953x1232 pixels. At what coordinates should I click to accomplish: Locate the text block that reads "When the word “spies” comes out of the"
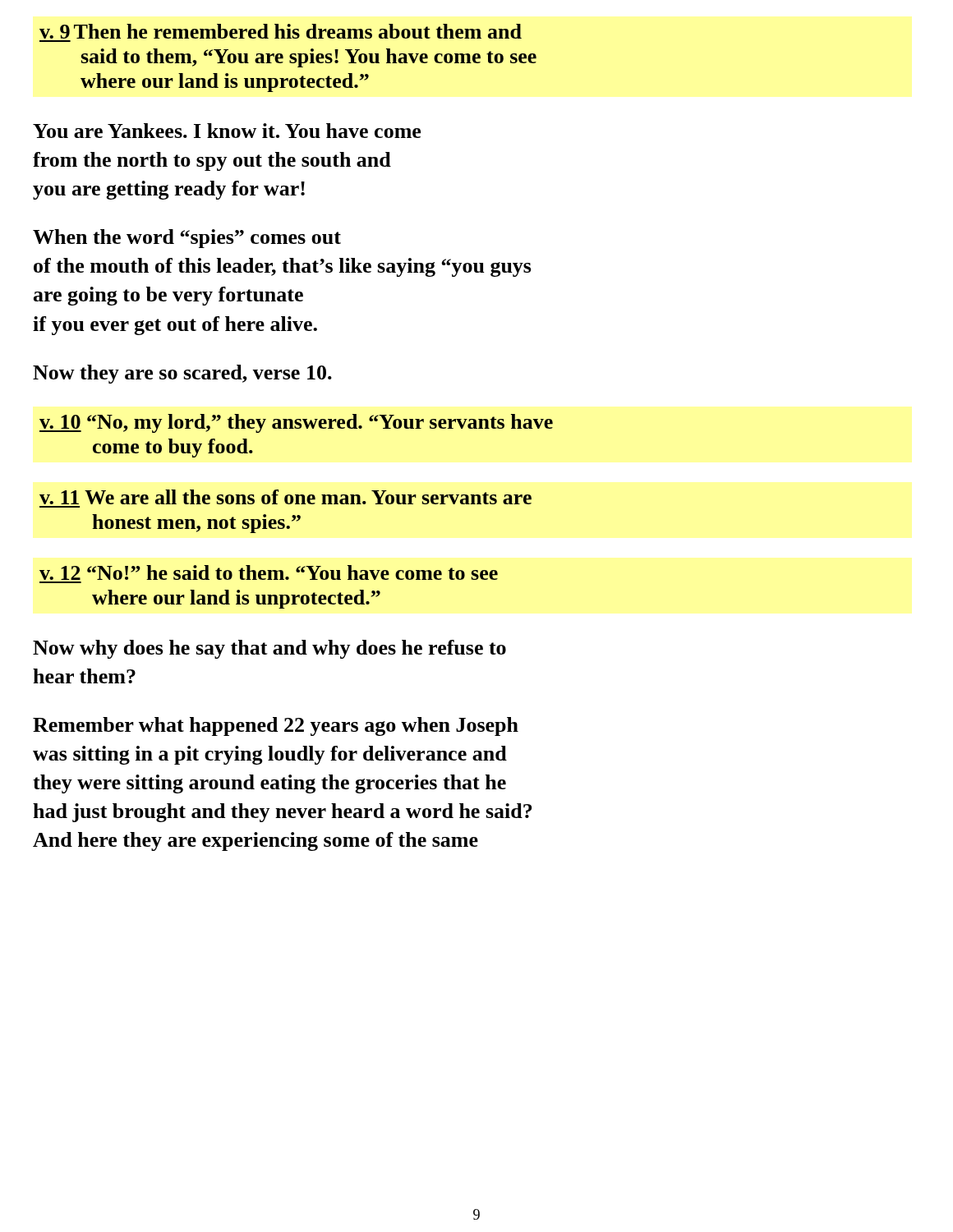472,280
